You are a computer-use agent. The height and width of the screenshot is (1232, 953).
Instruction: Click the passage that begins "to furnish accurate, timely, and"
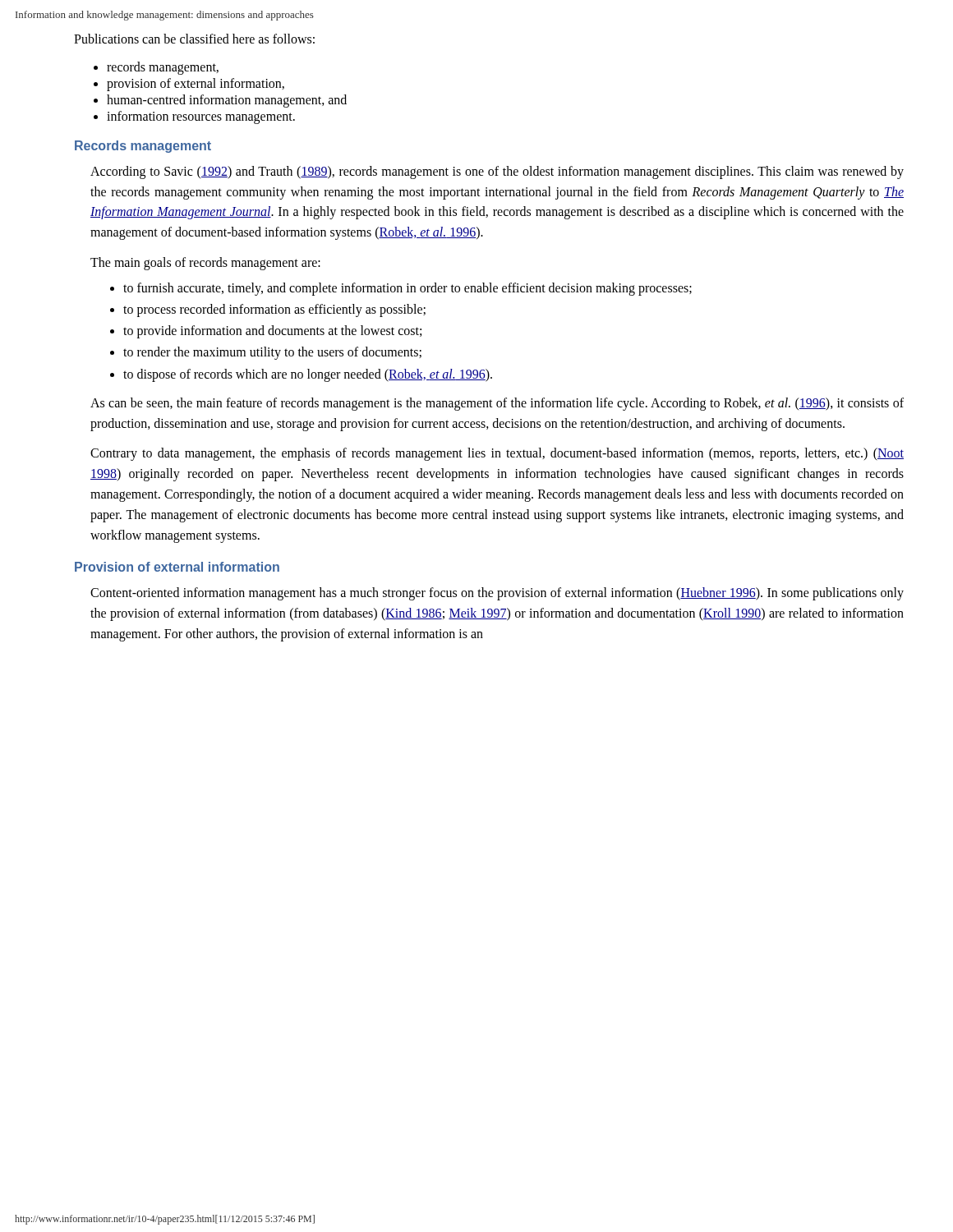(513, 288)
